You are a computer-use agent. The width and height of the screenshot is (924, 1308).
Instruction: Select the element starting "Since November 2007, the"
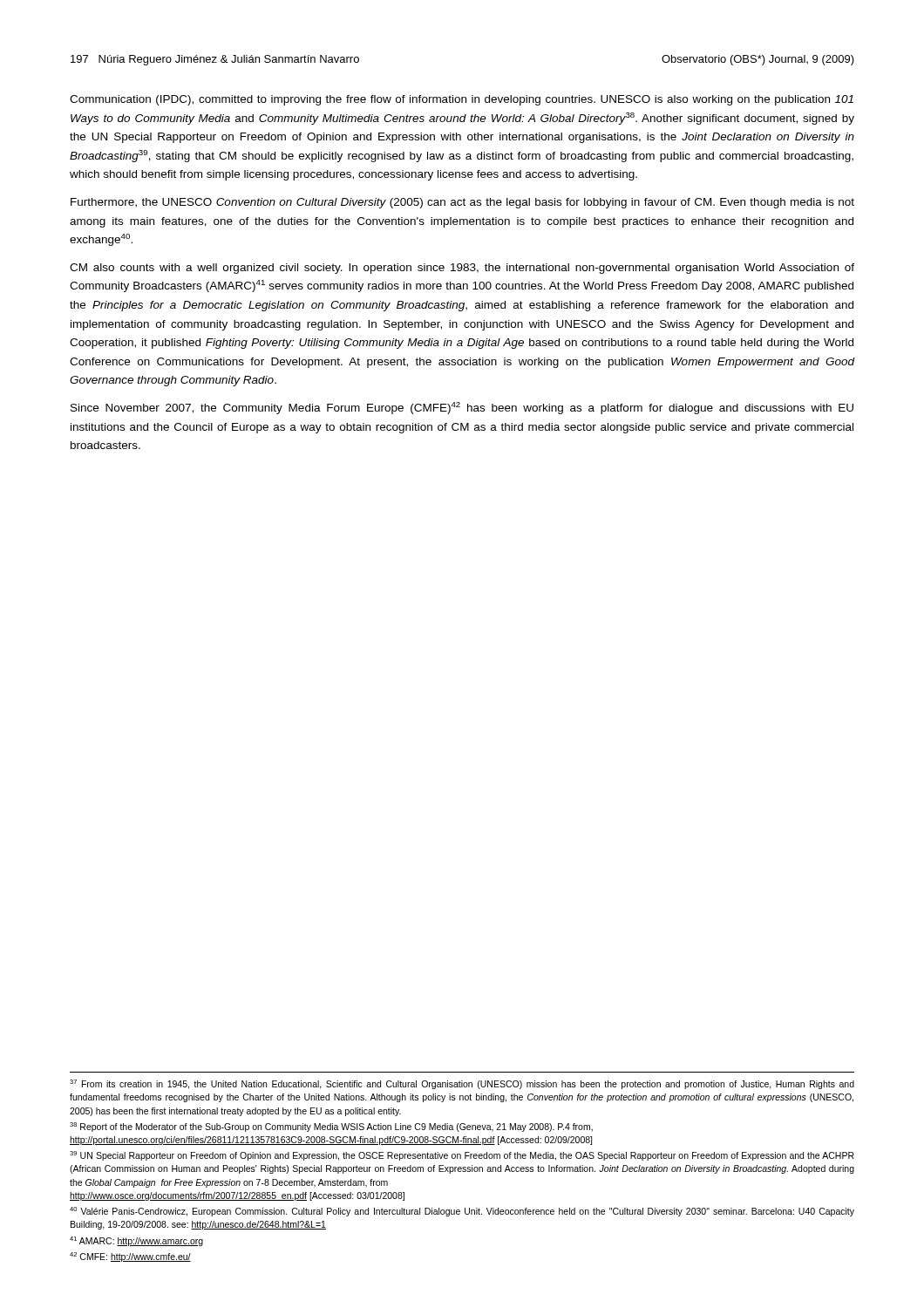coord(462,425)
